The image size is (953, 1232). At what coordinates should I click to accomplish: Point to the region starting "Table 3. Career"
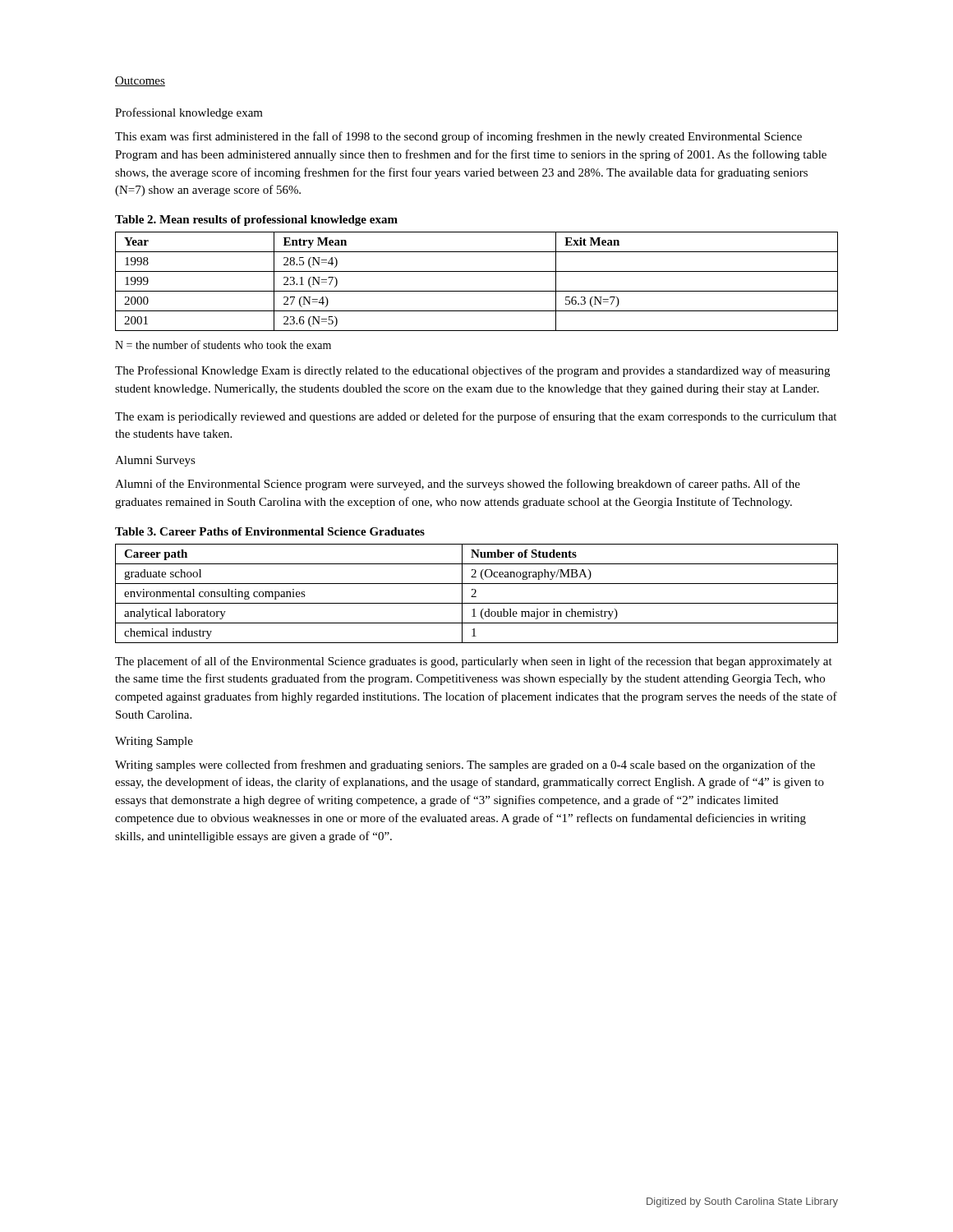click(x=270, y=531)
